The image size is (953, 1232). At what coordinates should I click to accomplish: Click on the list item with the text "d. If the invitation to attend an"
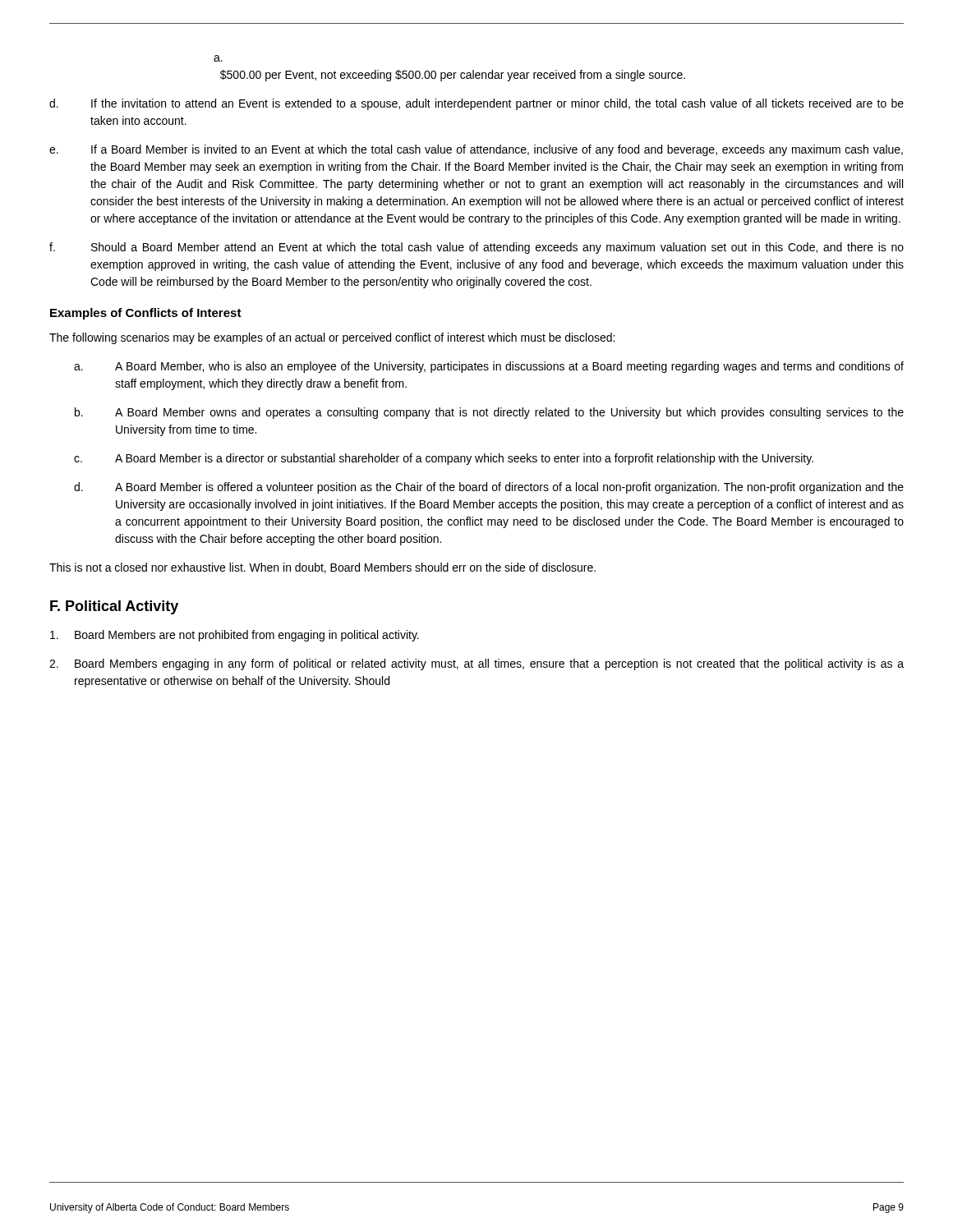[476, 112]
